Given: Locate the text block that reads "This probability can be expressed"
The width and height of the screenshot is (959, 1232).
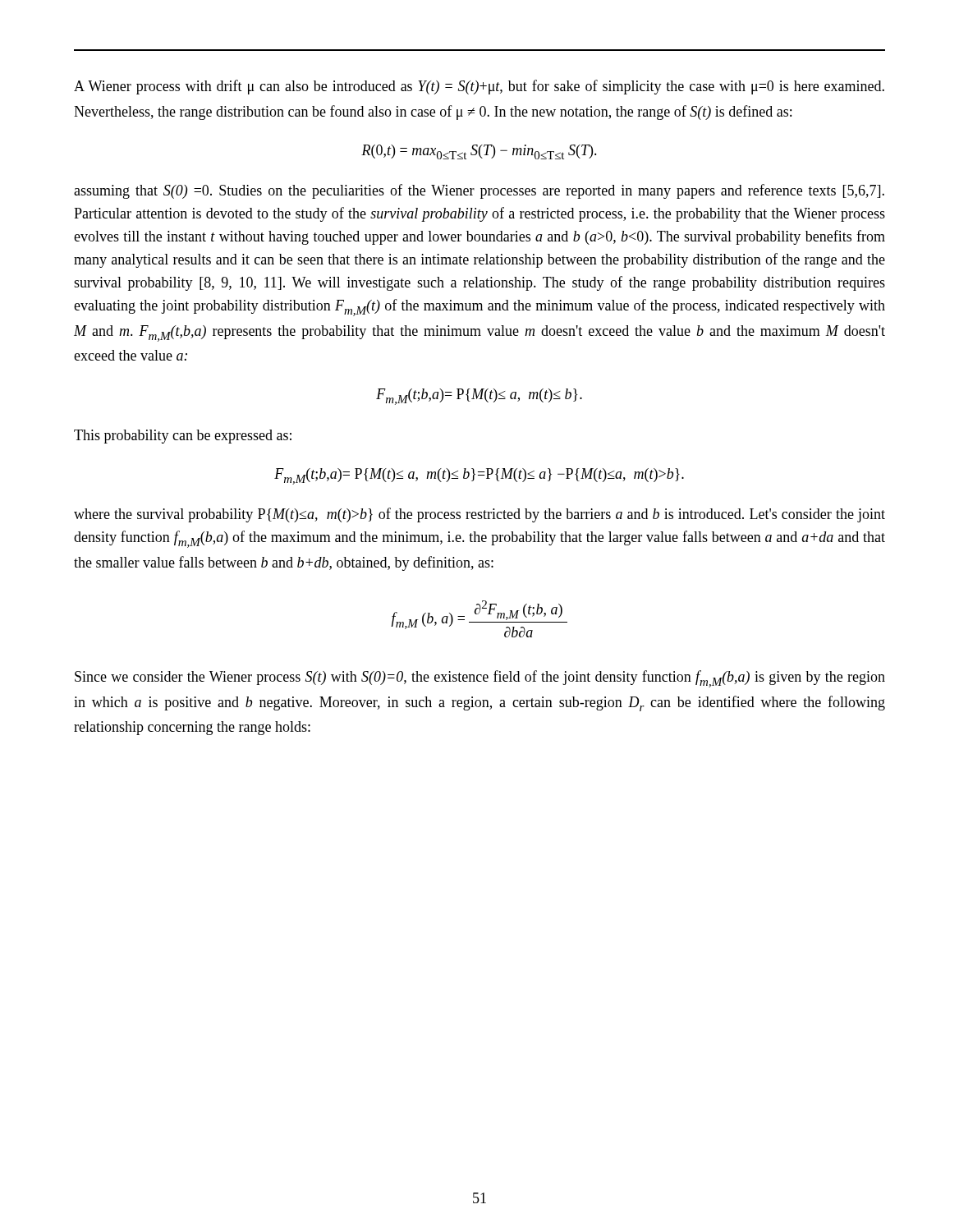Looking at the screenshot, I should click(183, 435).
